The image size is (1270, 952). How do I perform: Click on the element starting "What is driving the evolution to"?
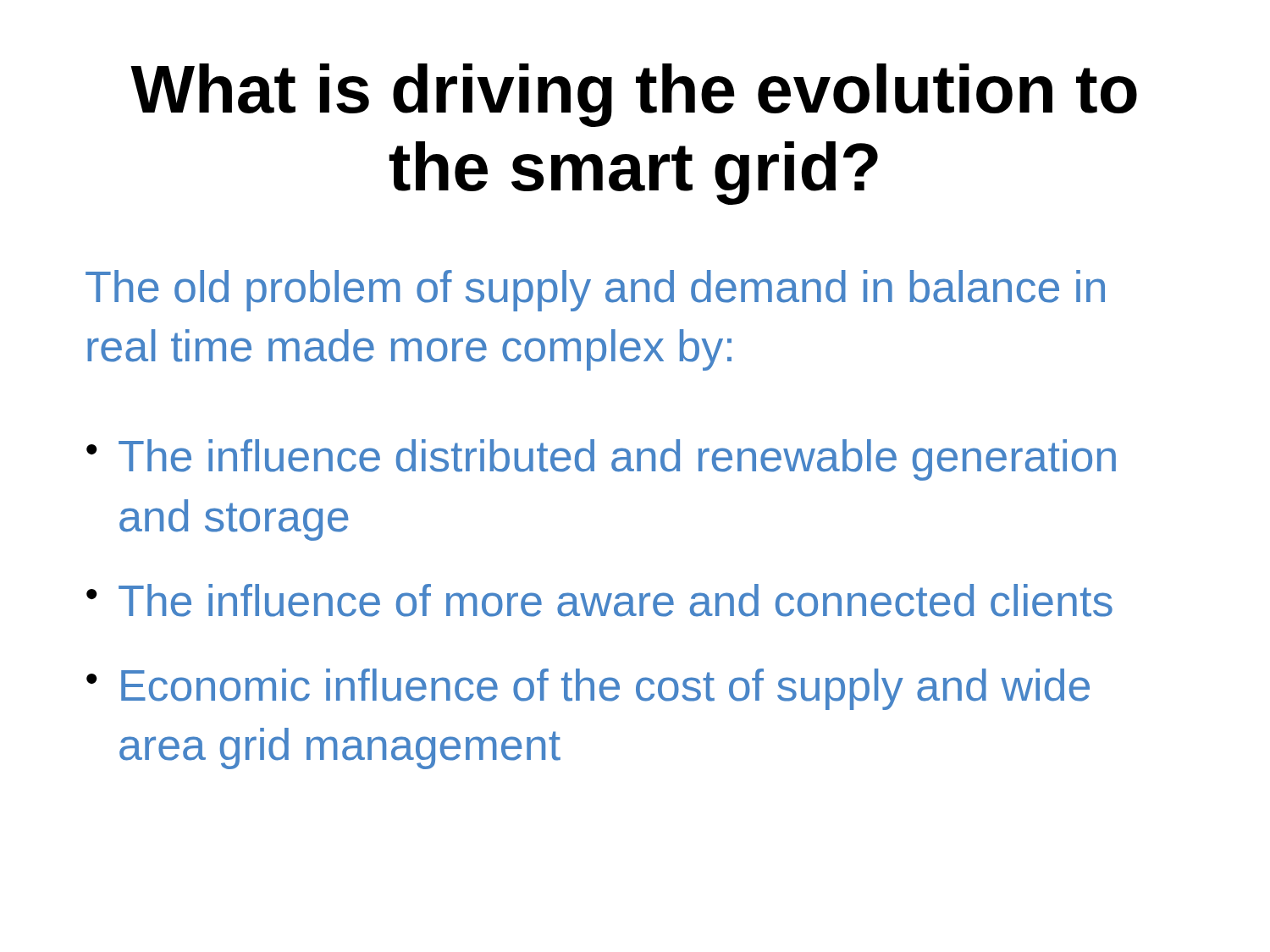pyautogui.click(x=635, y=129)
